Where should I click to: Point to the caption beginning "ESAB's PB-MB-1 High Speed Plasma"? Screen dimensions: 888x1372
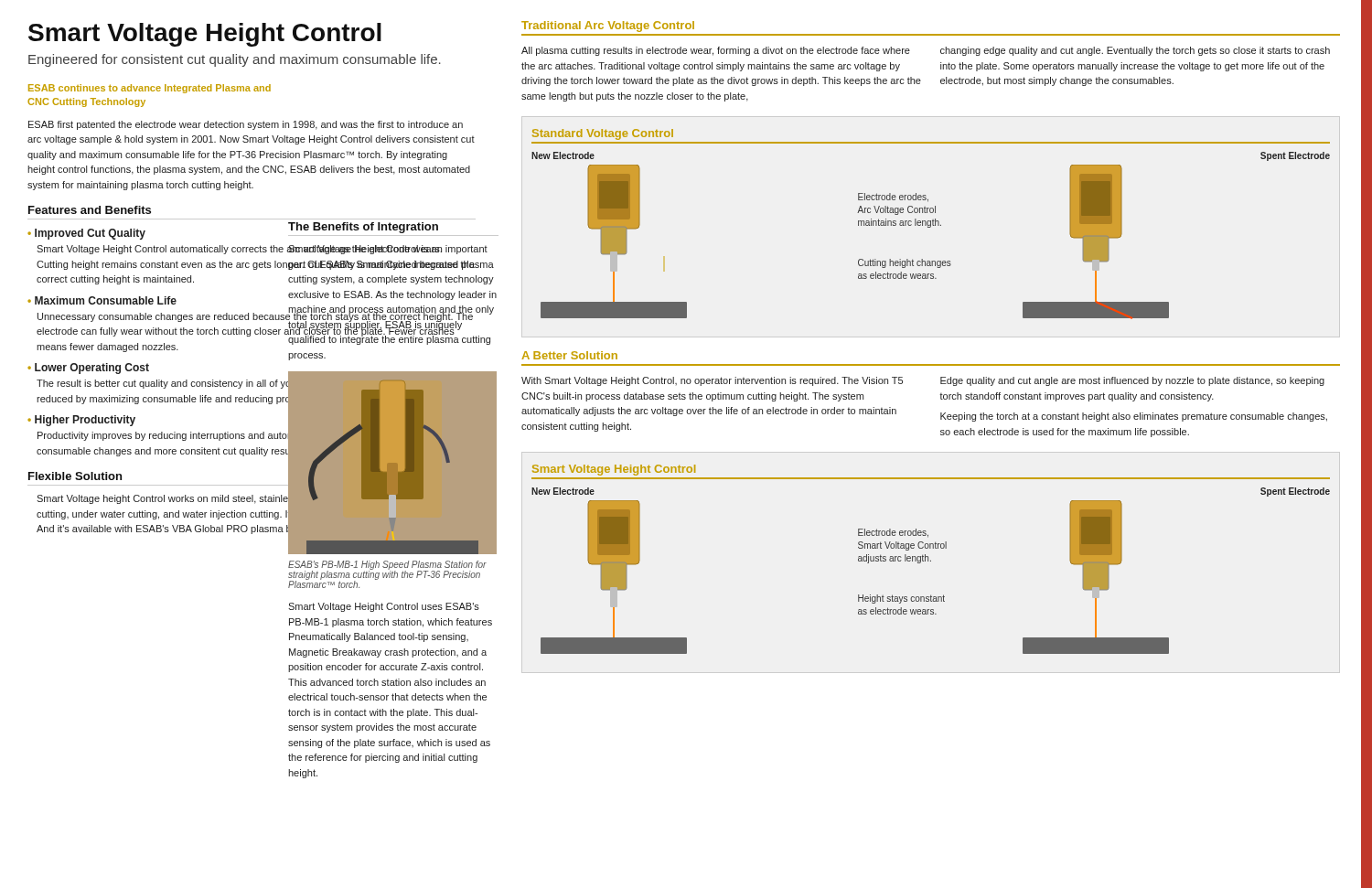click(x=393, y=575)
